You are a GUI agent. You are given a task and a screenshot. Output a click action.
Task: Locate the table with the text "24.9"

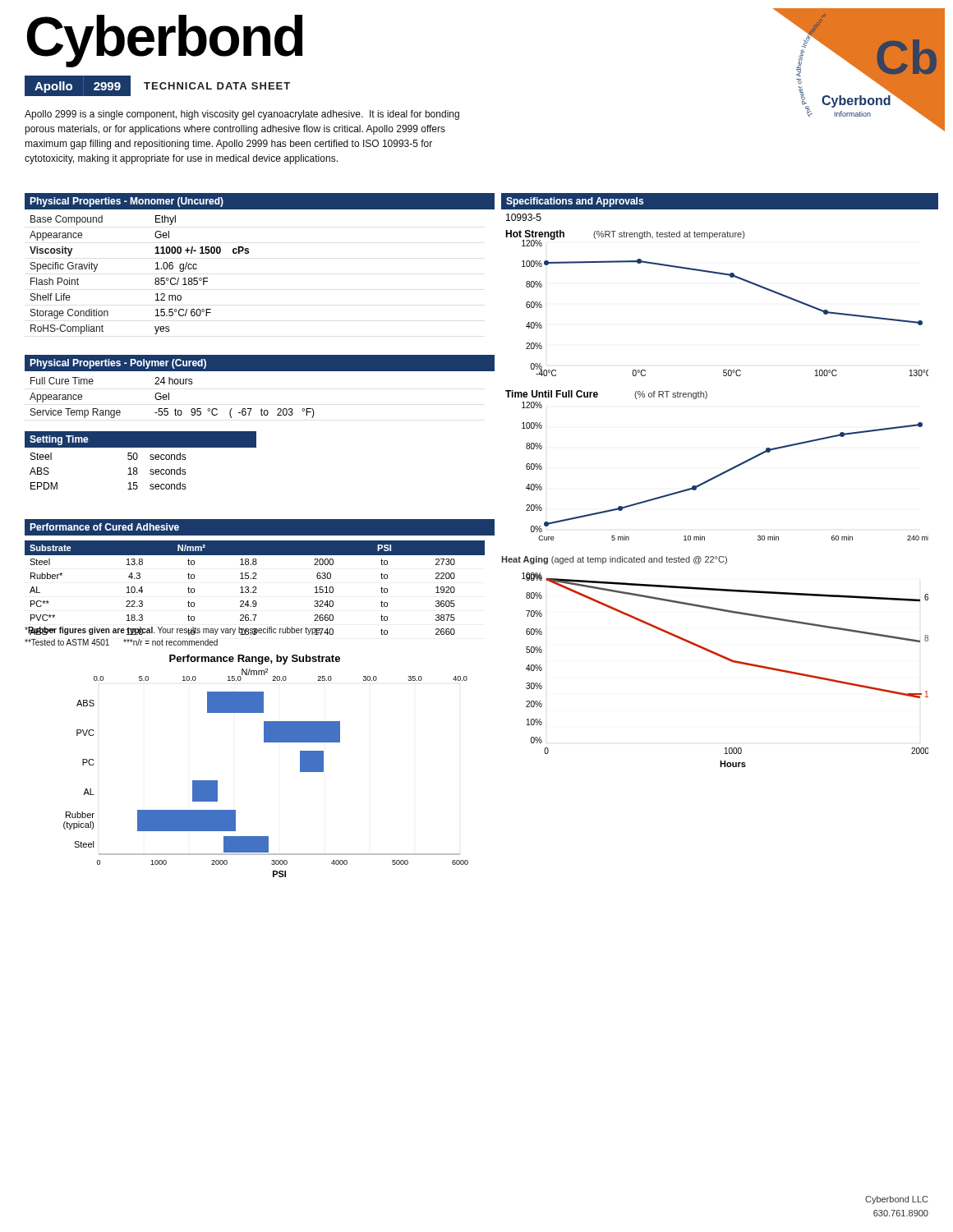(x=255, y=588)
